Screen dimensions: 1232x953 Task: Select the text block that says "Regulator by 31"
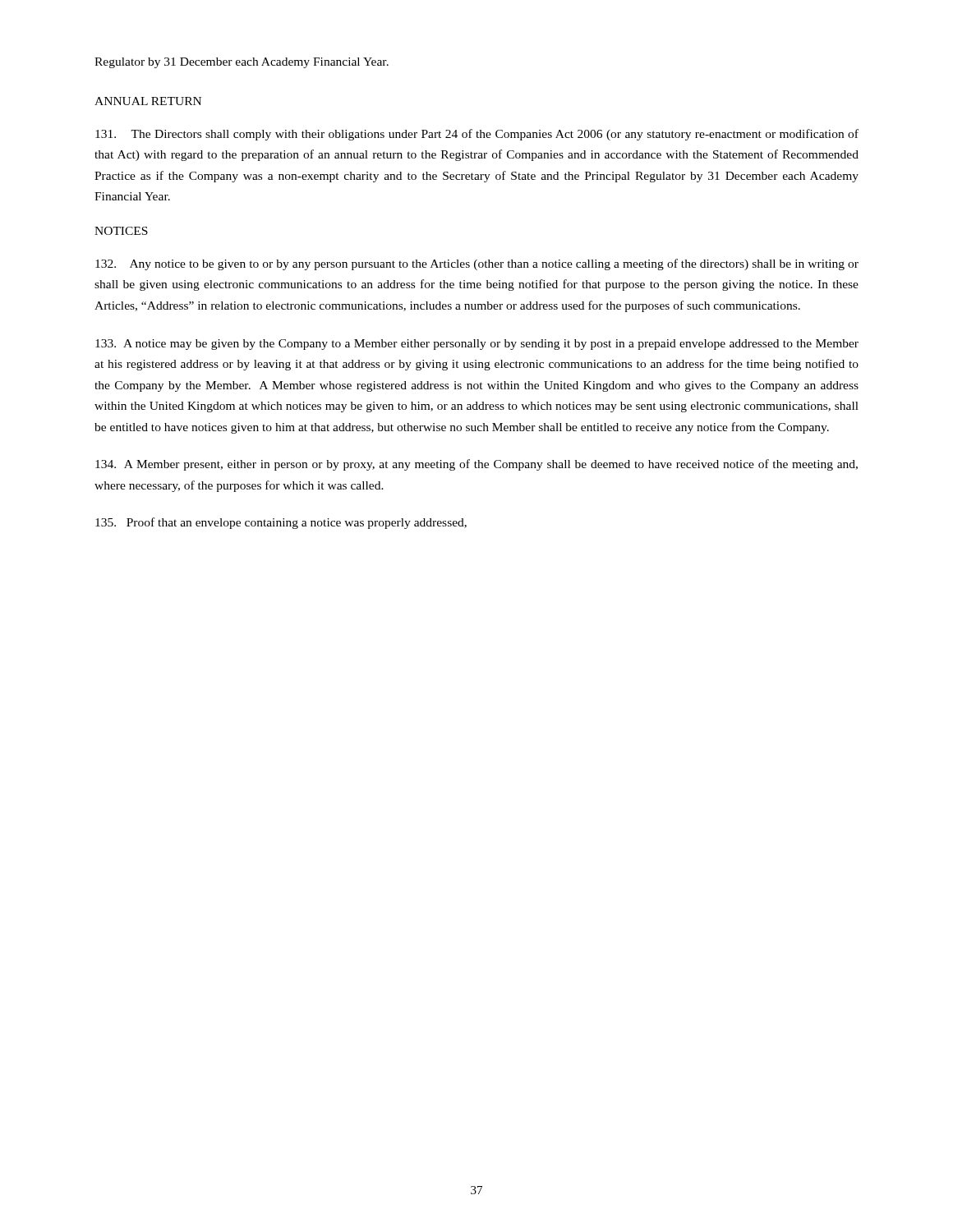[x=242, y=61]
